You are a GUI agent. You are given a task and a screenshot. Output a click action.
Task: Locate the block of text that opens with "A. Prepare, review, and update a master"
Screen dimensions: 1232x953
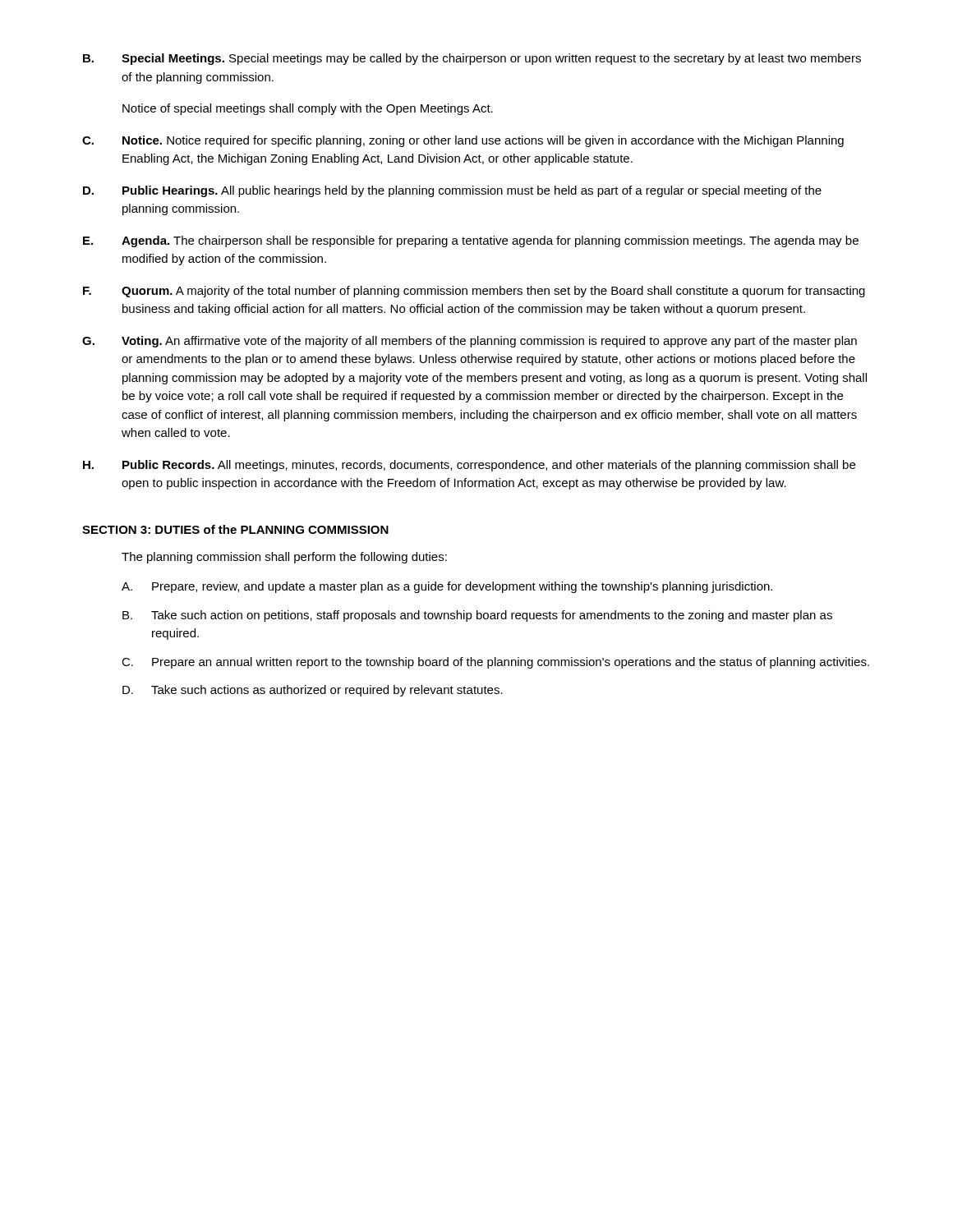[496, 587]
